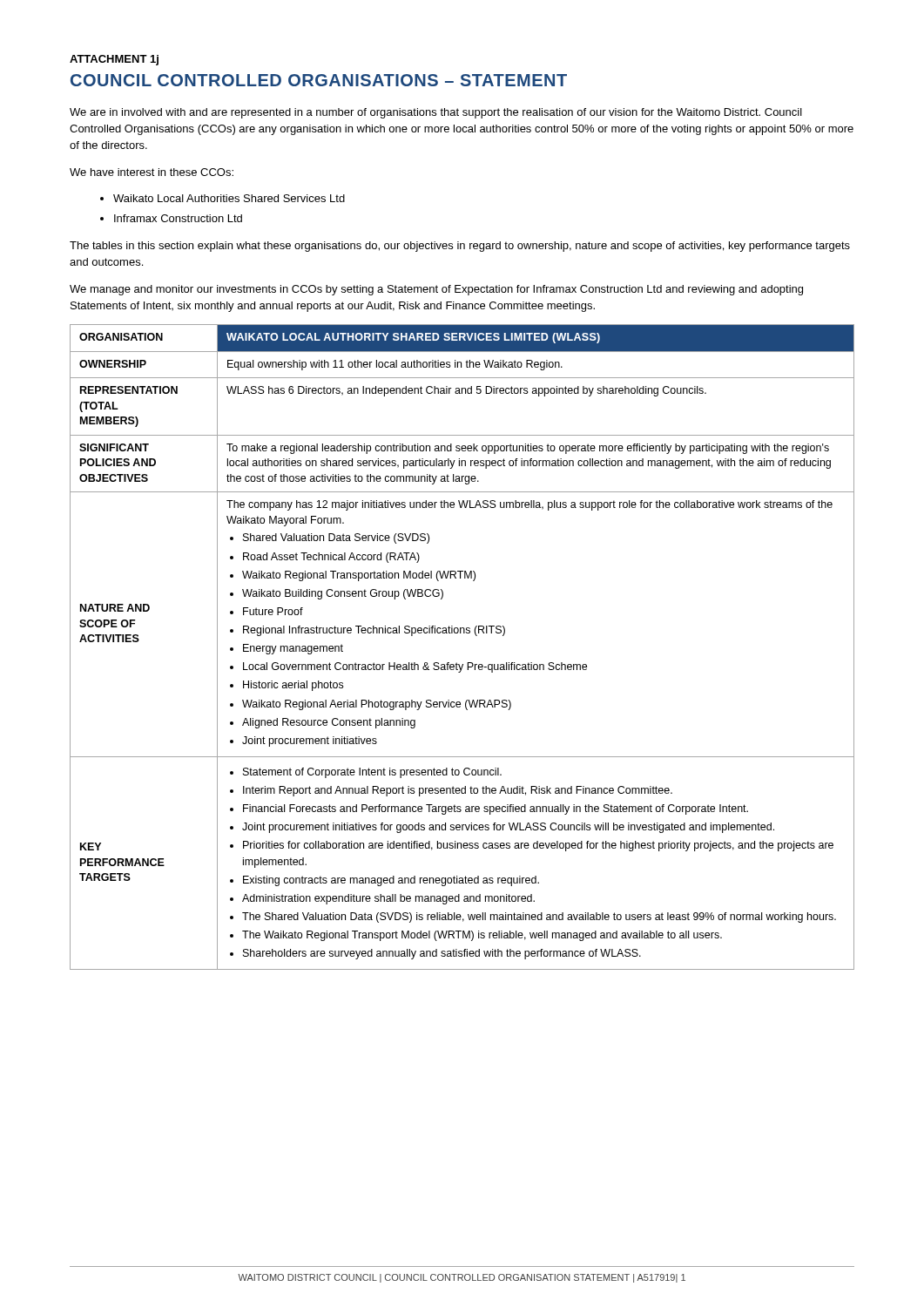The height and width of the screenshot is (1307, 924).
Task: Find the text block that reads "We manage and"
Action: (462, 298)
